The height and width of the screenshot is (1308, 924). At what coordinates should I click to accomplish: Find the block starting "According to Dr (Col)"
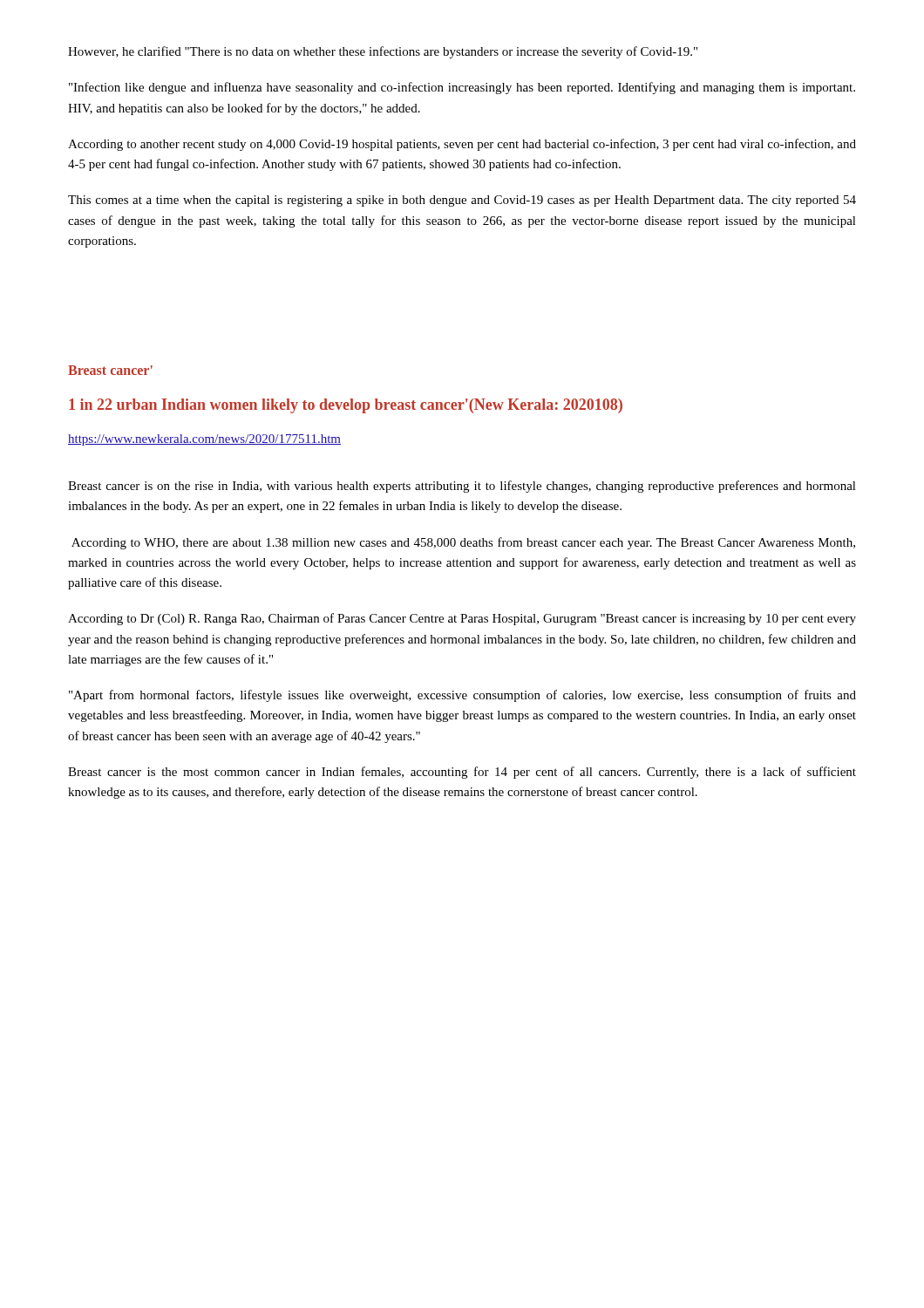click(x=462, y=639)
